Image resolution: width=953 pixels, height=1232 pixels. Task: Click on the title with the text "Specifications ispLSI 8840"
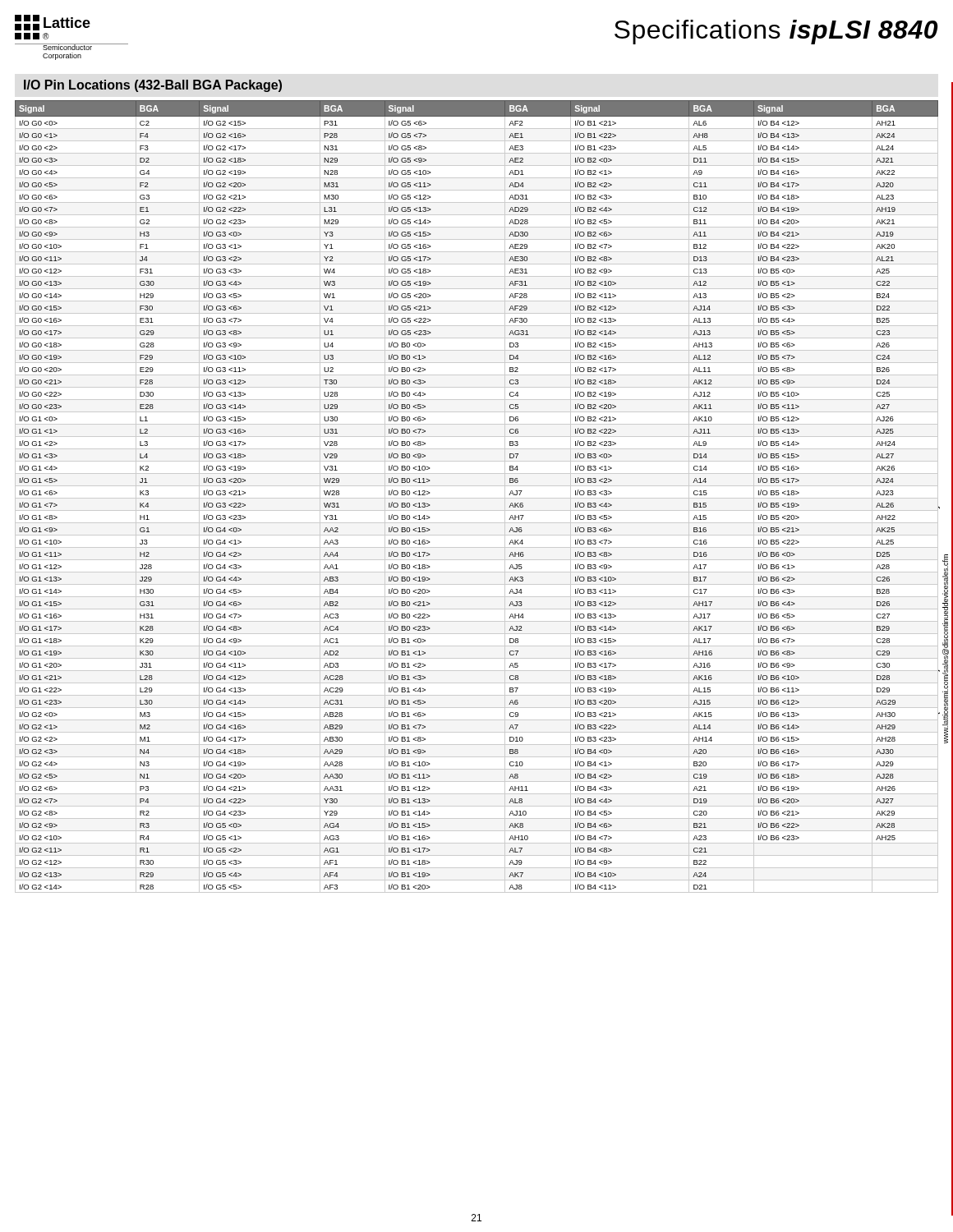coord(776,30)
